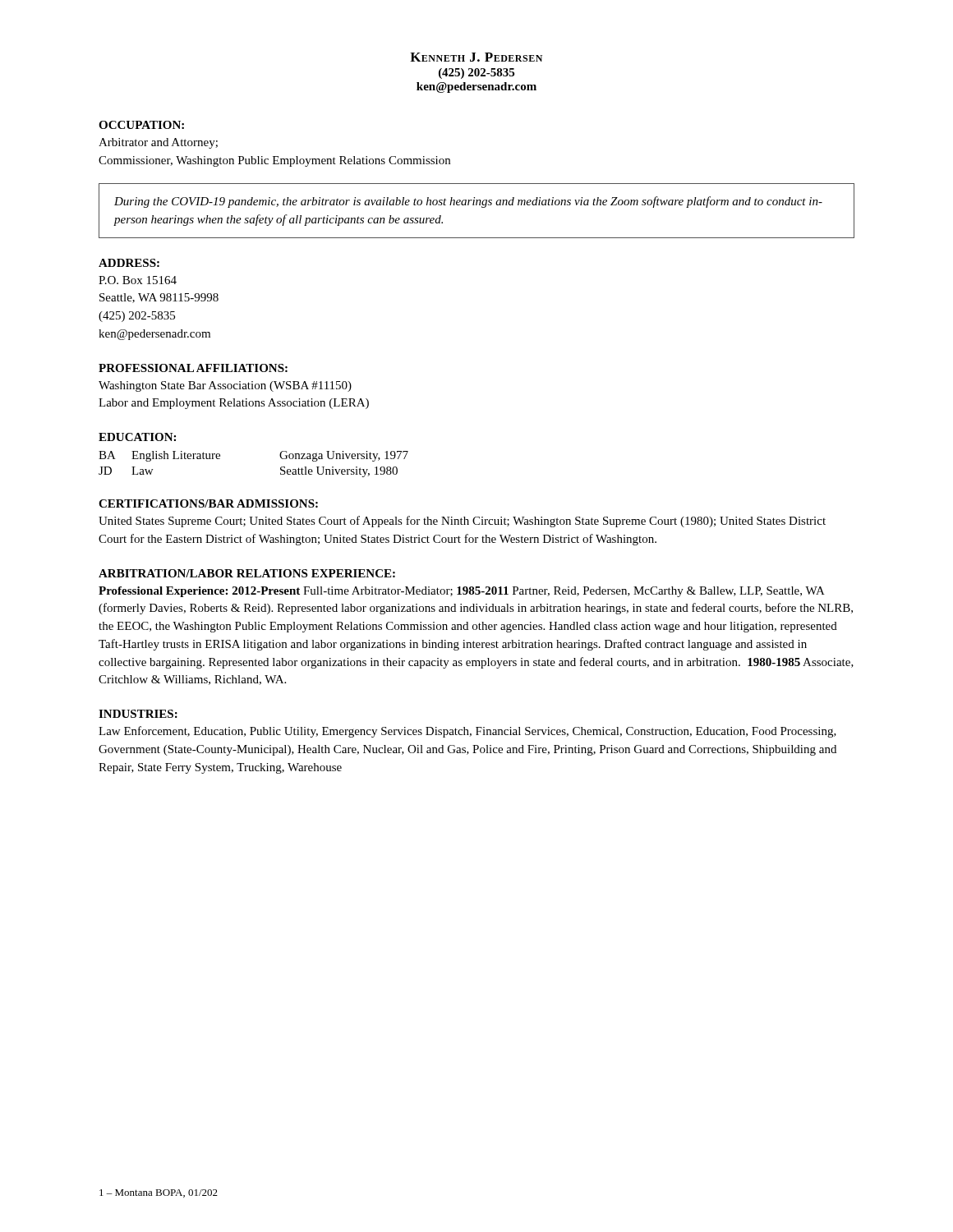953x1232 pixels.
Task: Select the text block containing "P.O. Box 15164 Seattle, WA 98115-9998 (425) 202-5835"
Action: click(159, 306)
